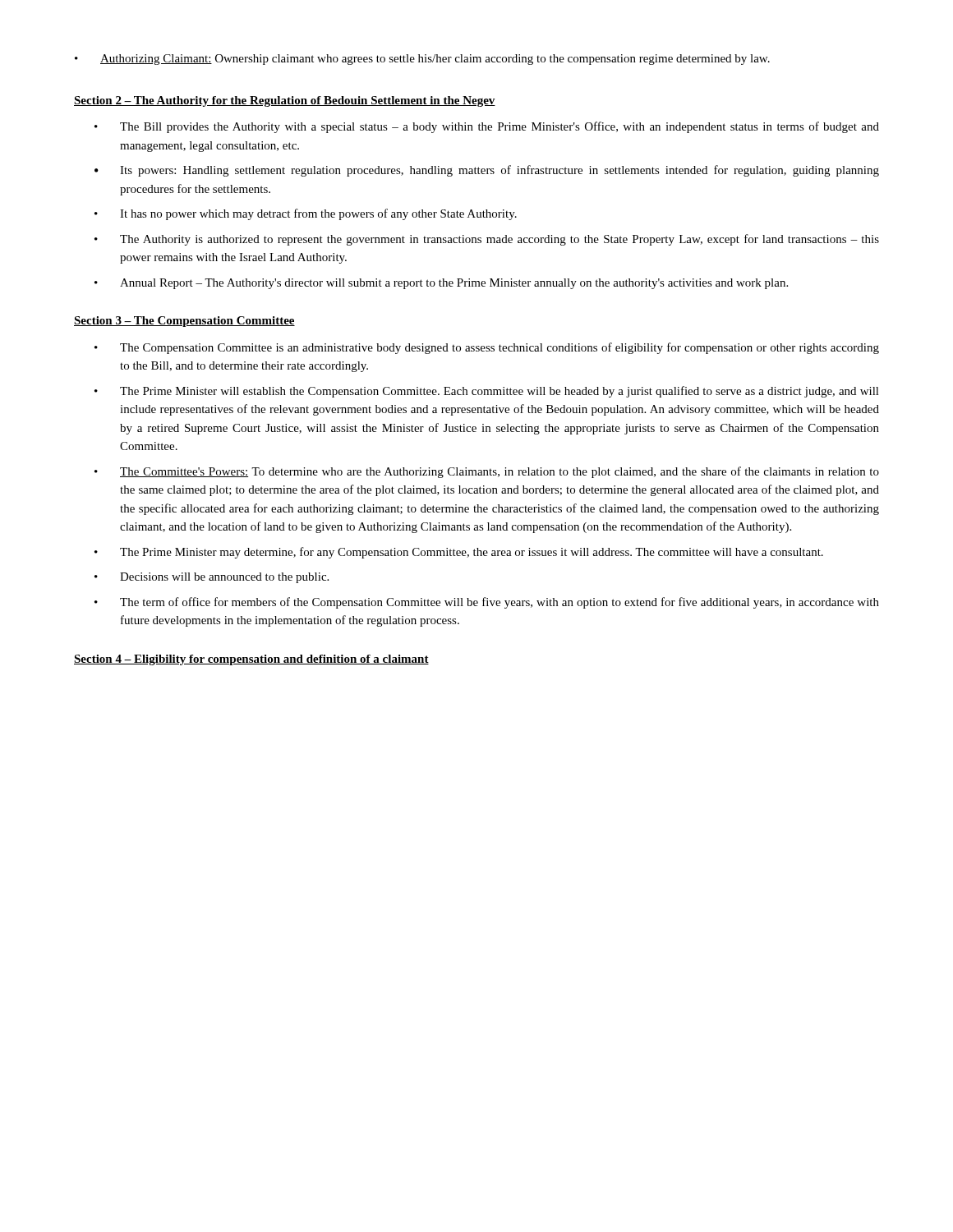Screen dimensions: 1232x953
Task: Find the list item containing "• The term of"
Action: click(x=486, y=611)
